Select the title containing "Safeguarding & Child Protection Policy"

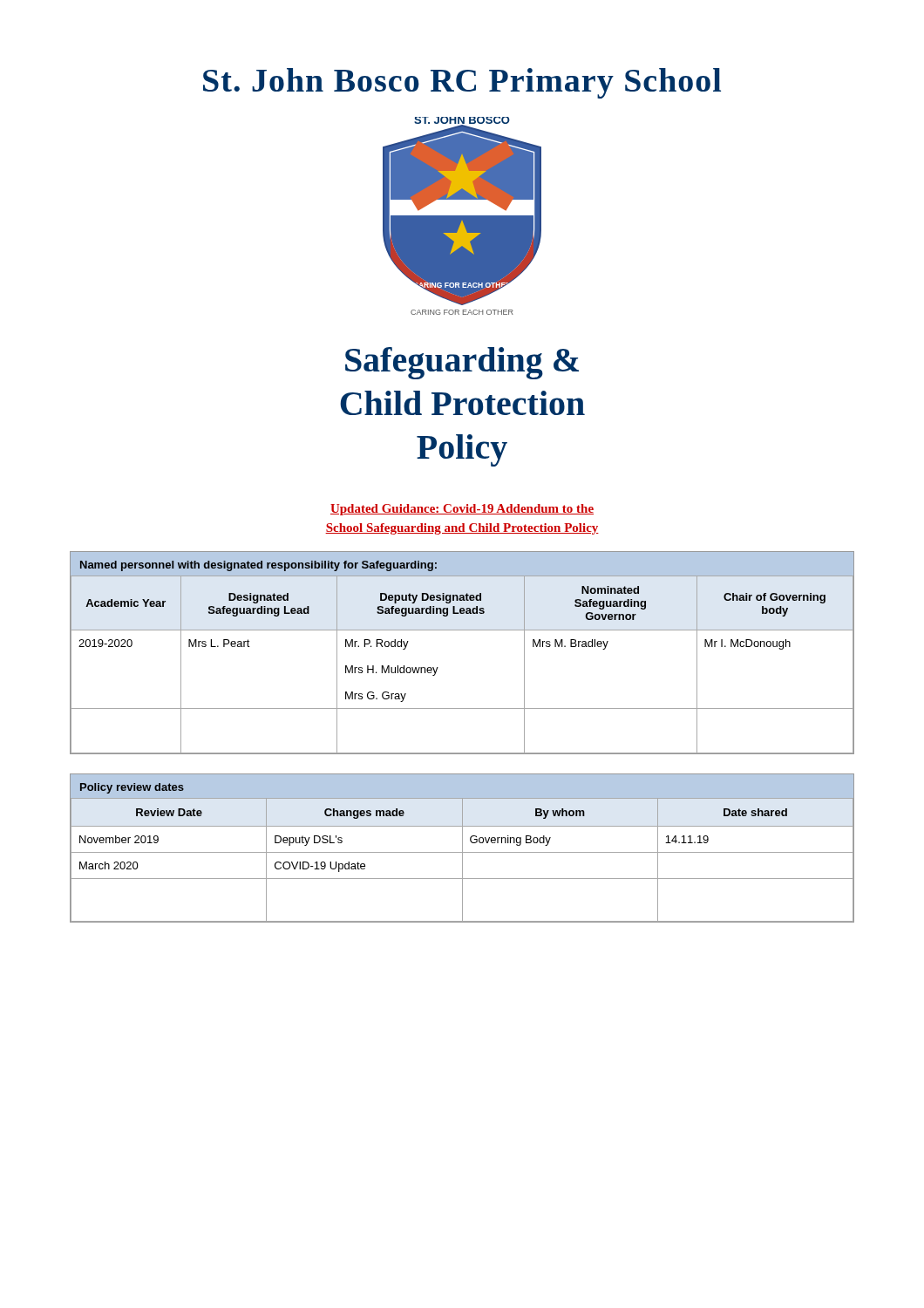coord(462,404)
